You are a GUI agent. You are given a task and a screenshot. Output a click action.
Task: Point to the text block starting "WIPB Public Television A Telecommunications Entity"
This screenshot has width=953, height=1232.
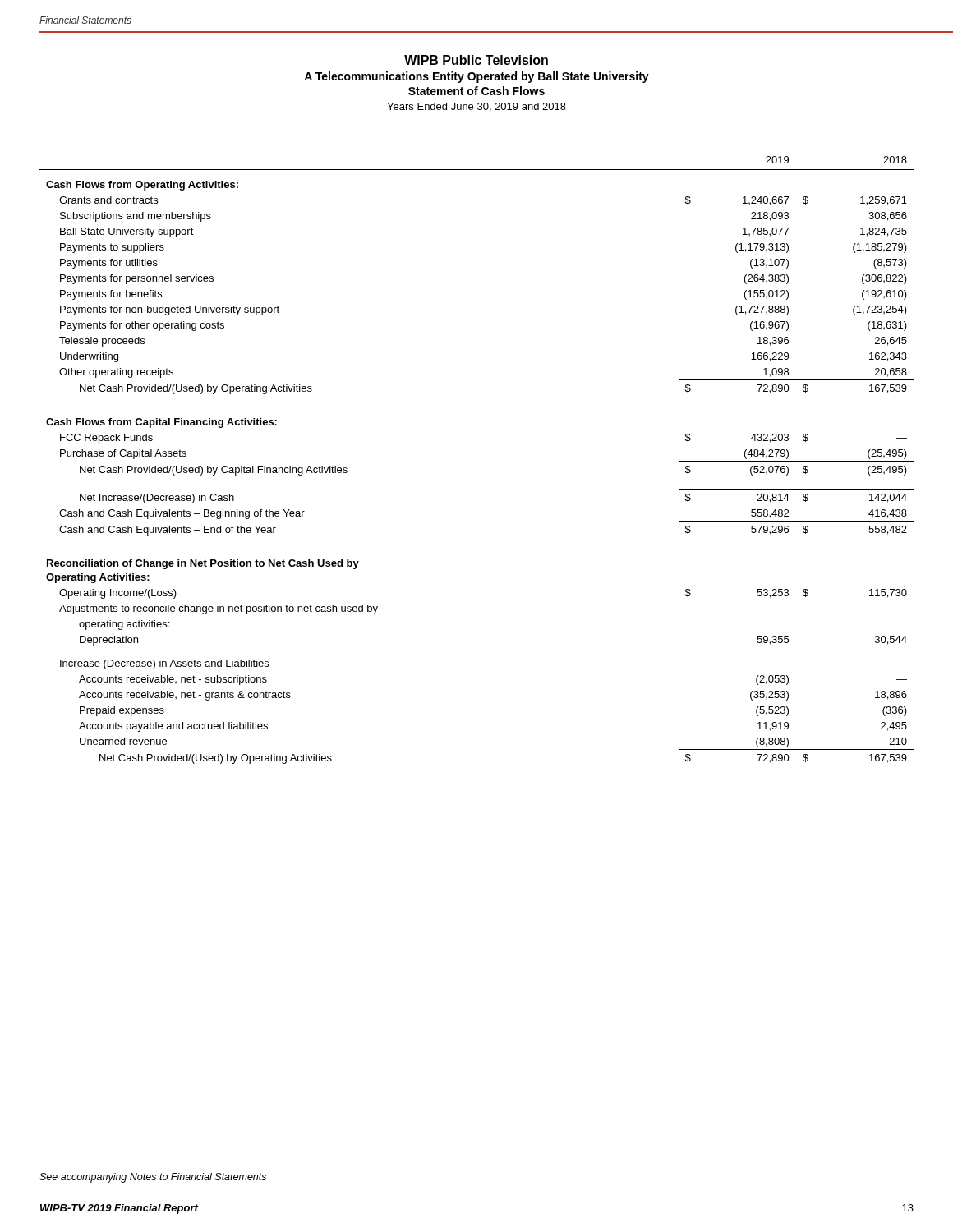click(476, 83)
